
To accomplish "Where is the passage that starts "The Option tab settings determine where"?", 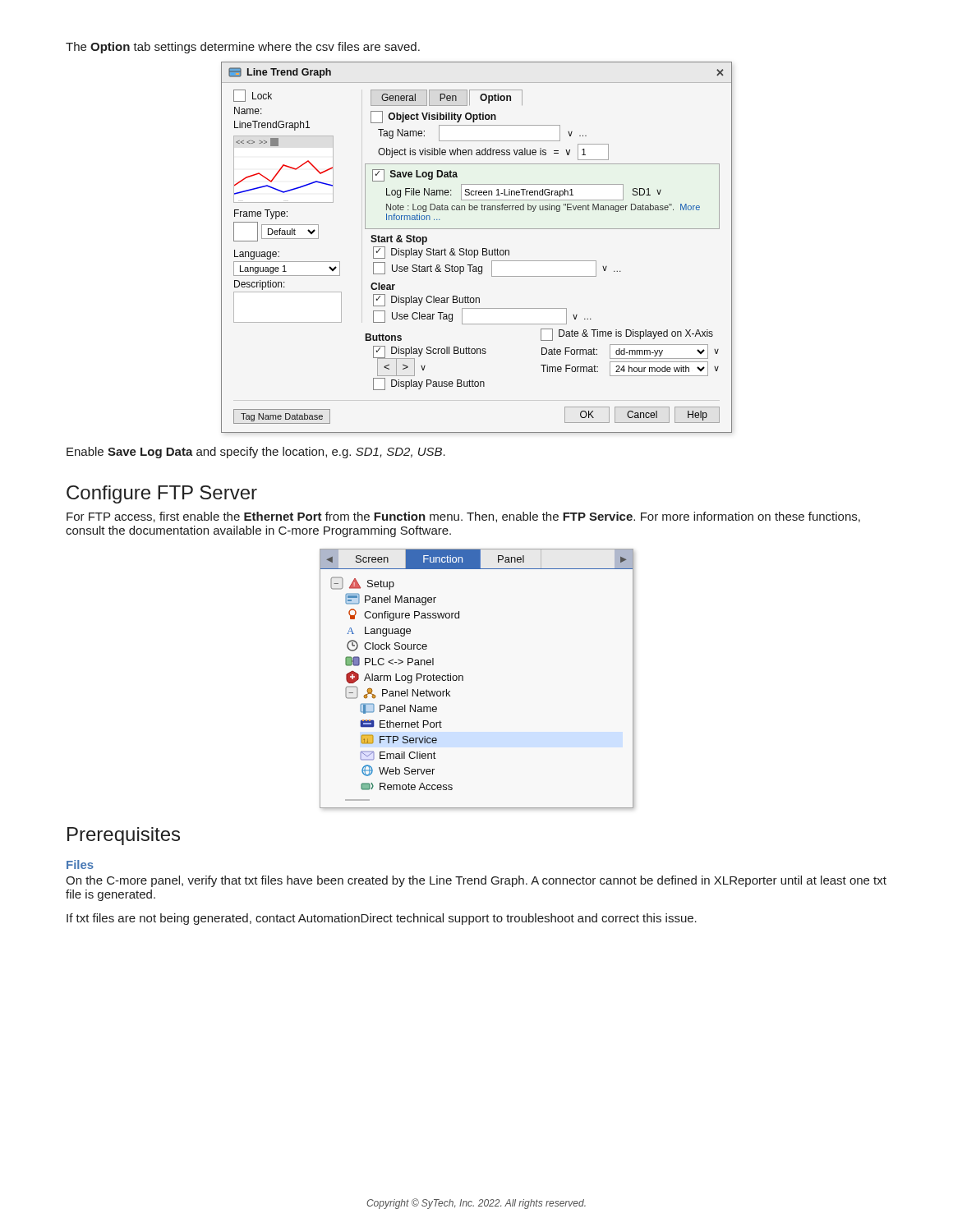I will click(243, 46).
